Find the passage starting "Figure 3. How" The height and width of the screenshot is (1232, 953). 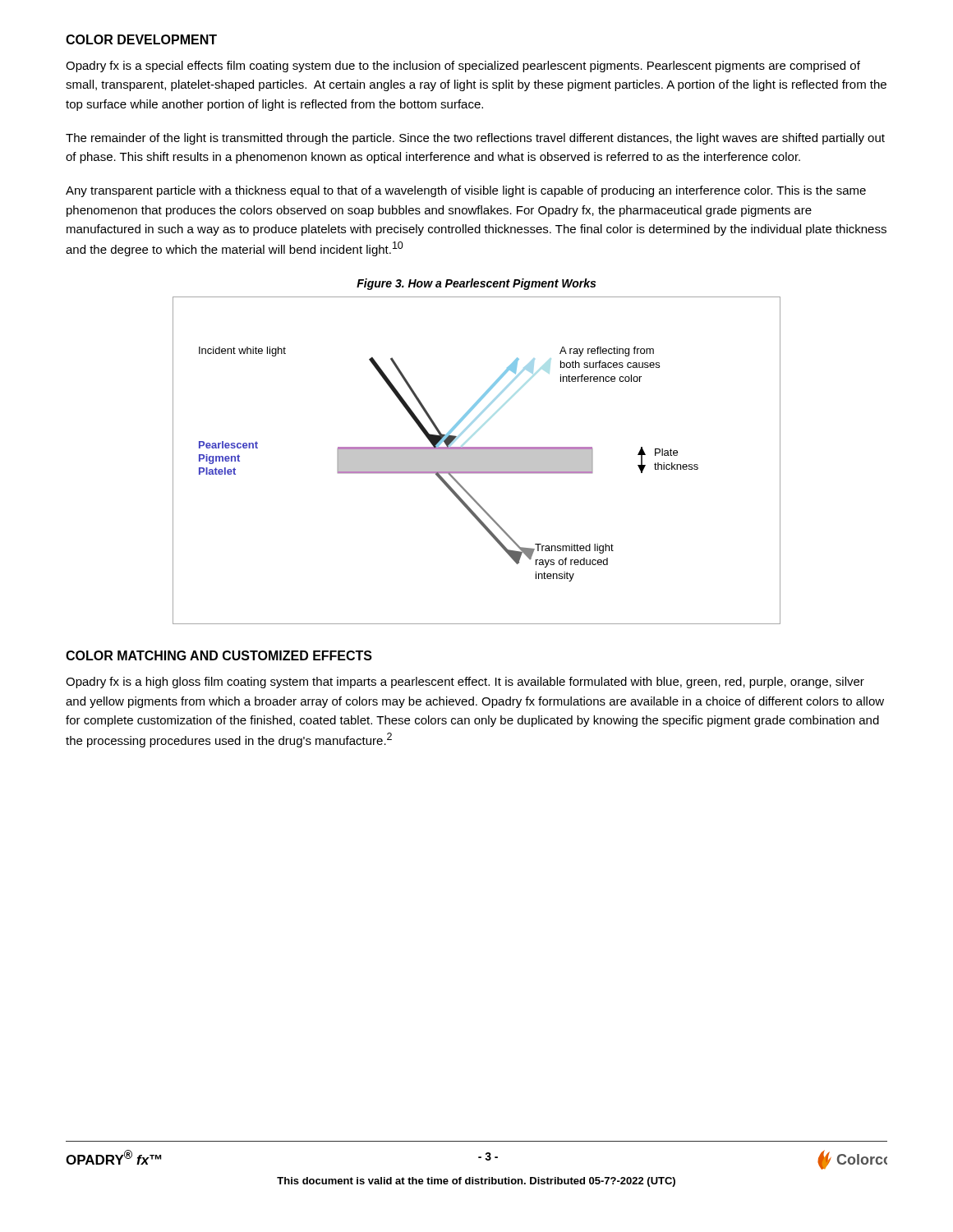[x=476, y=284]
